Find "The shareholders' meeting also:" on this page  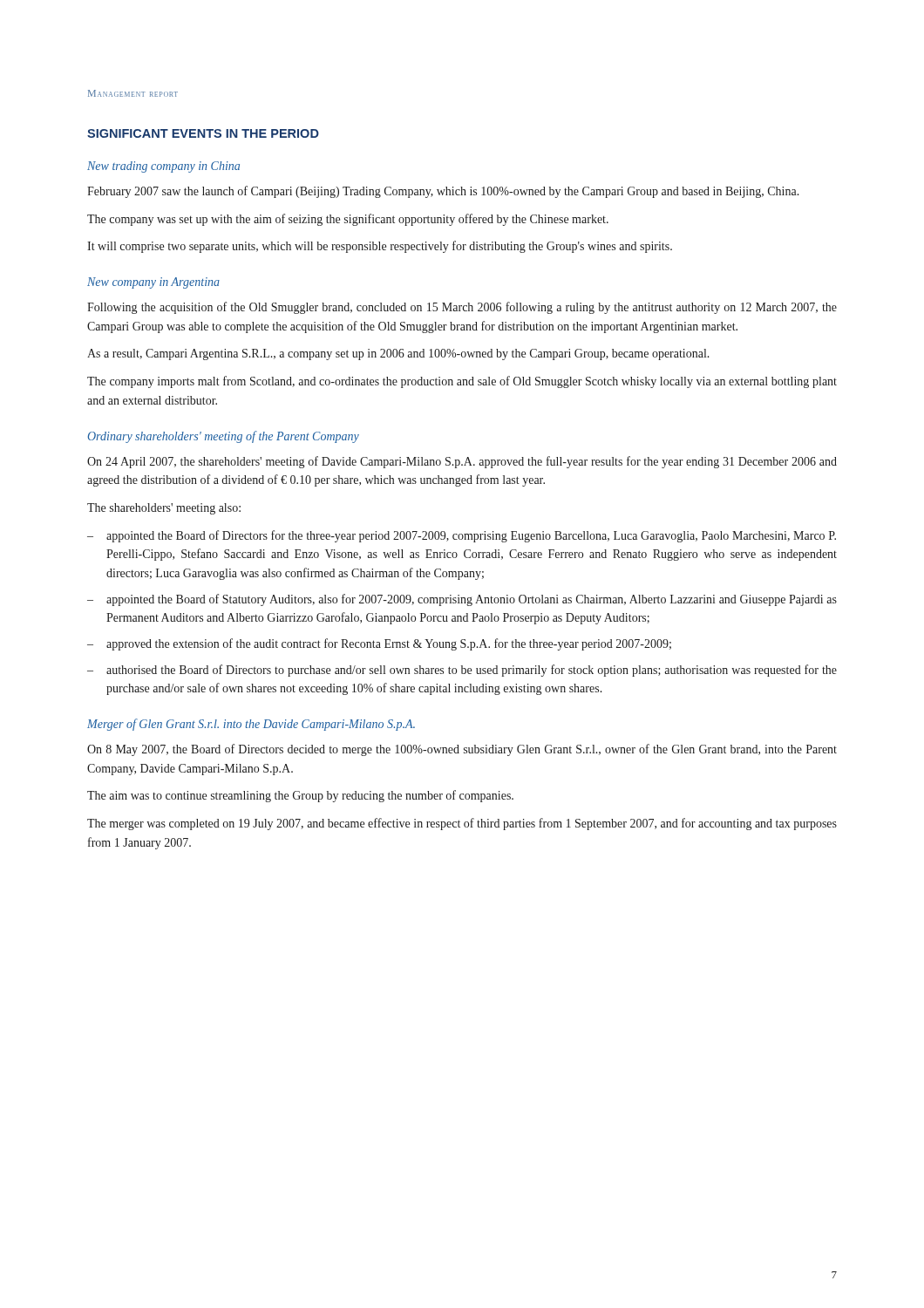(x=164, y=508)
